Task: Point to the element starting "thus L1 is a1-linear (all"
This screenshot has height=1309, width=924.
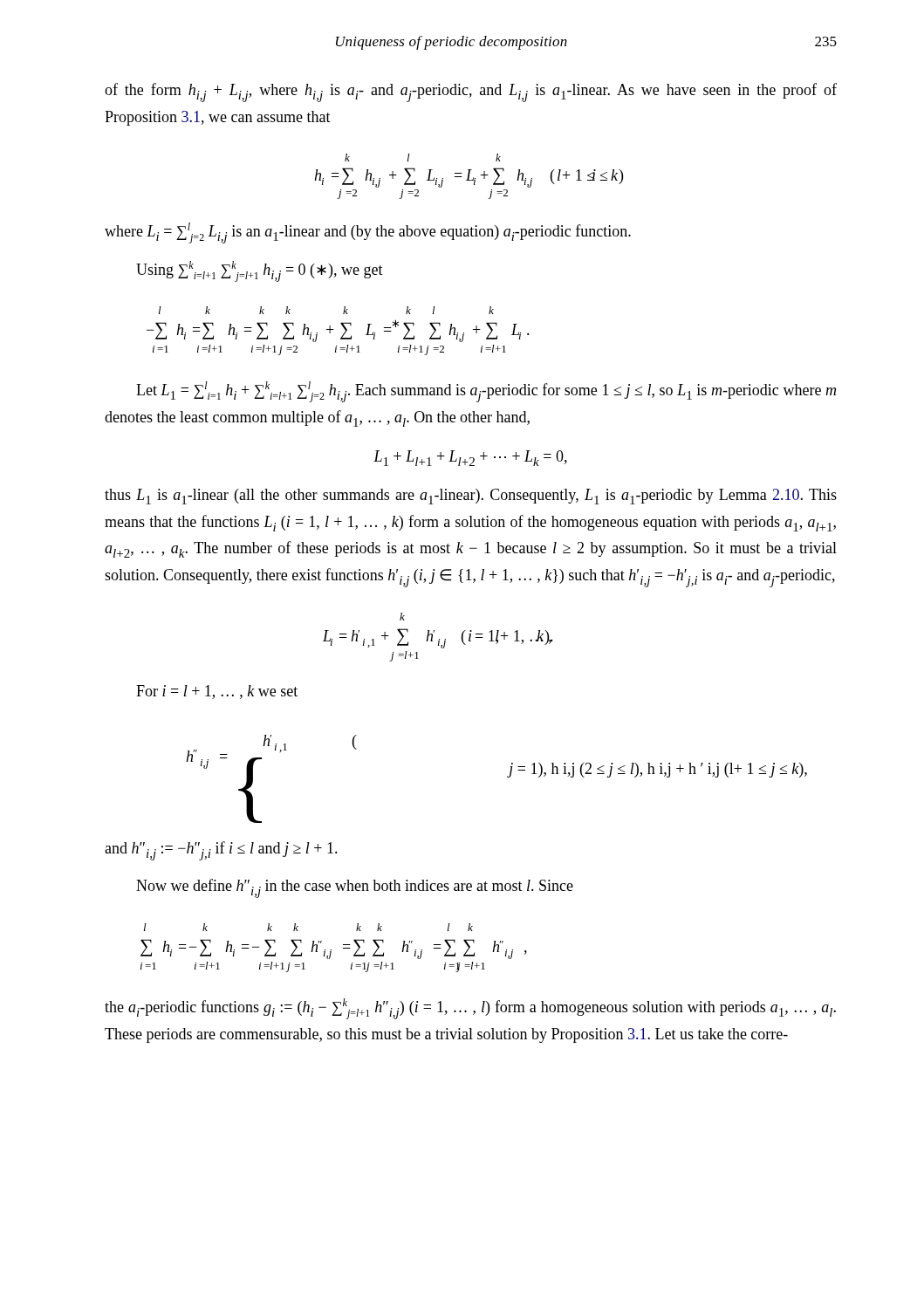Action: tap(471, 536)
